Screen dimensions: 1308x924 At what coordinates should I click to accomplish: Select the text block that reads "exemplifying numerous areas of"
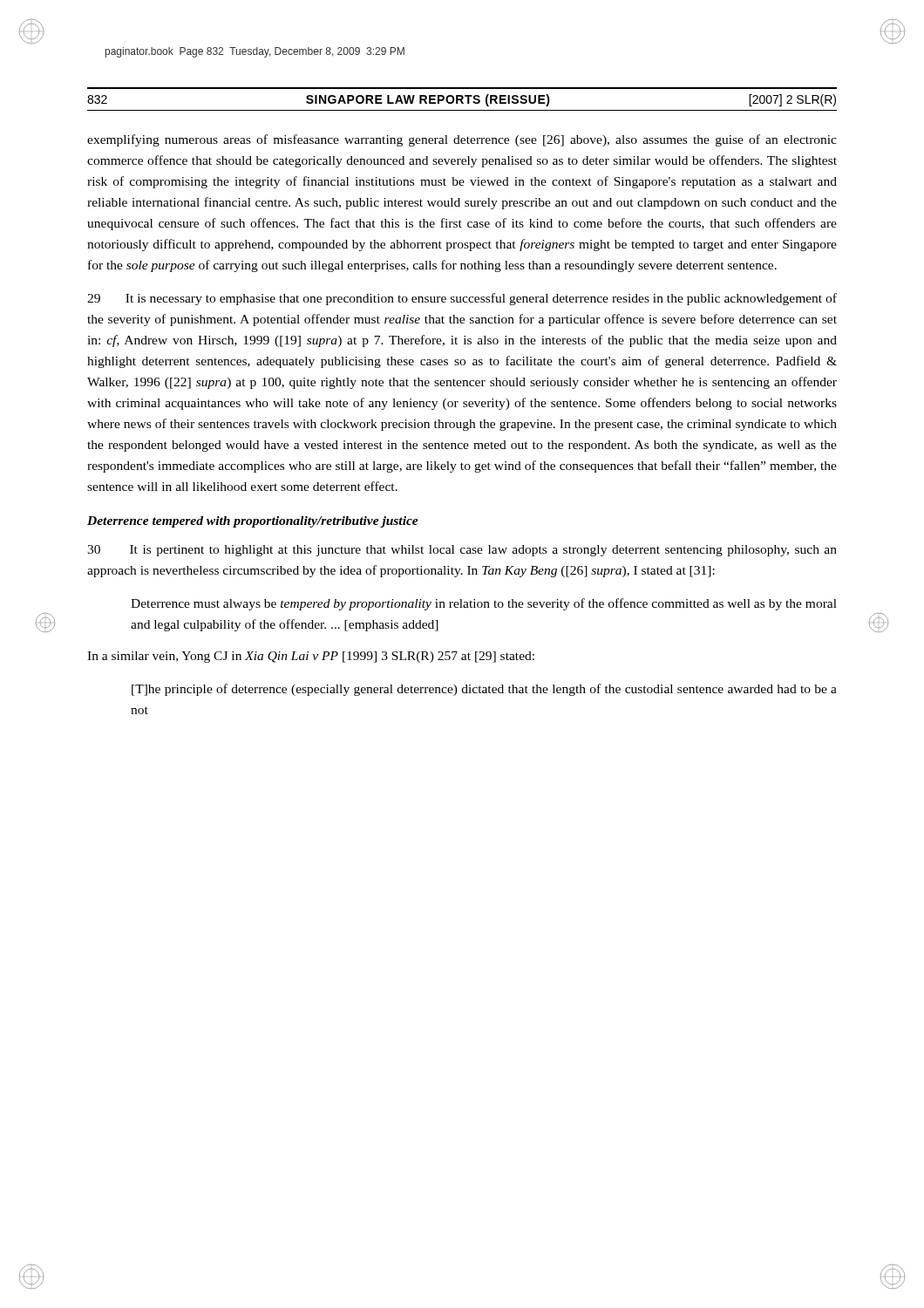[462, 202]
